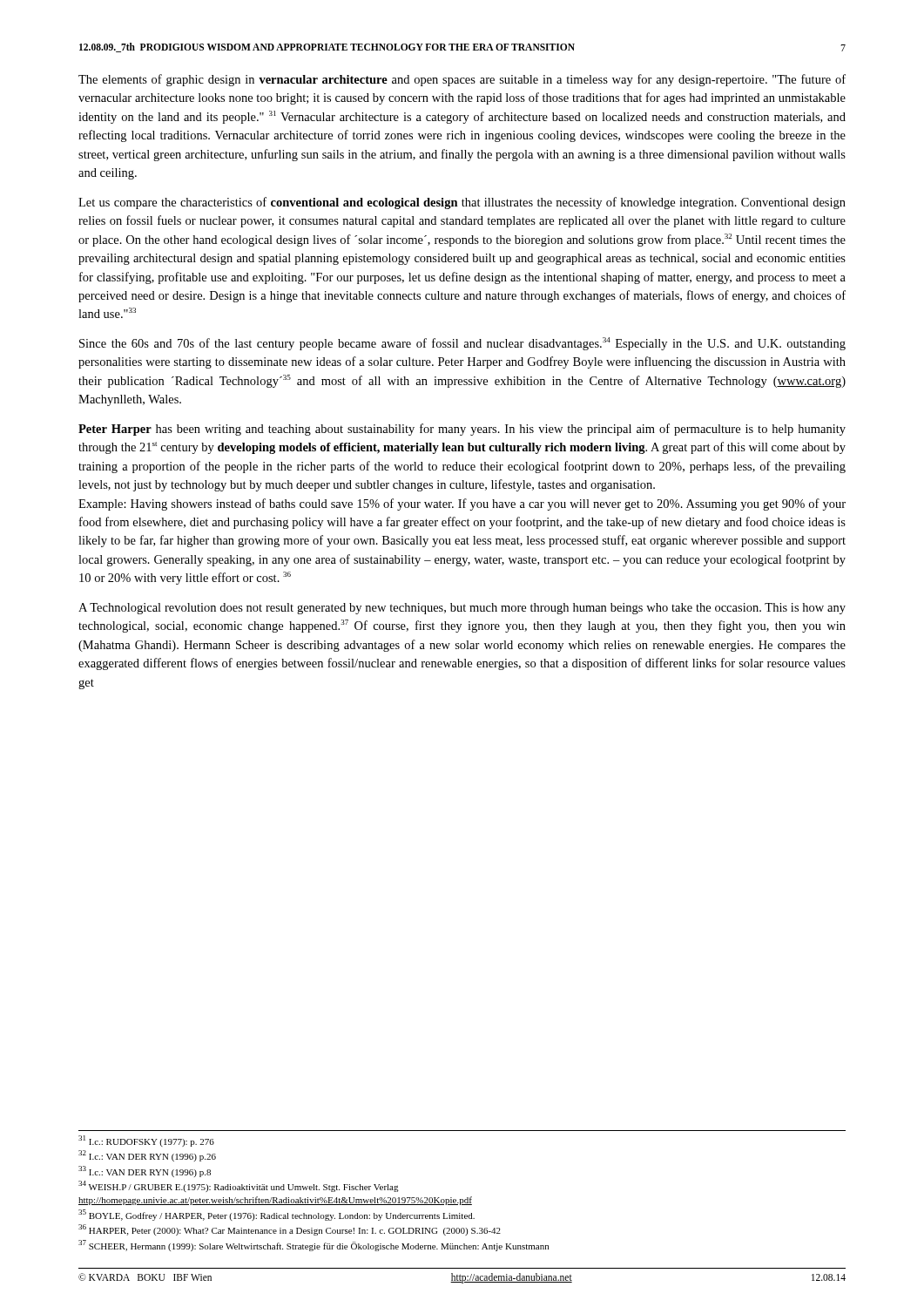Find the footnote containing "35 BOYLE, Godfrey / HARPER, Peter"

462,1216
